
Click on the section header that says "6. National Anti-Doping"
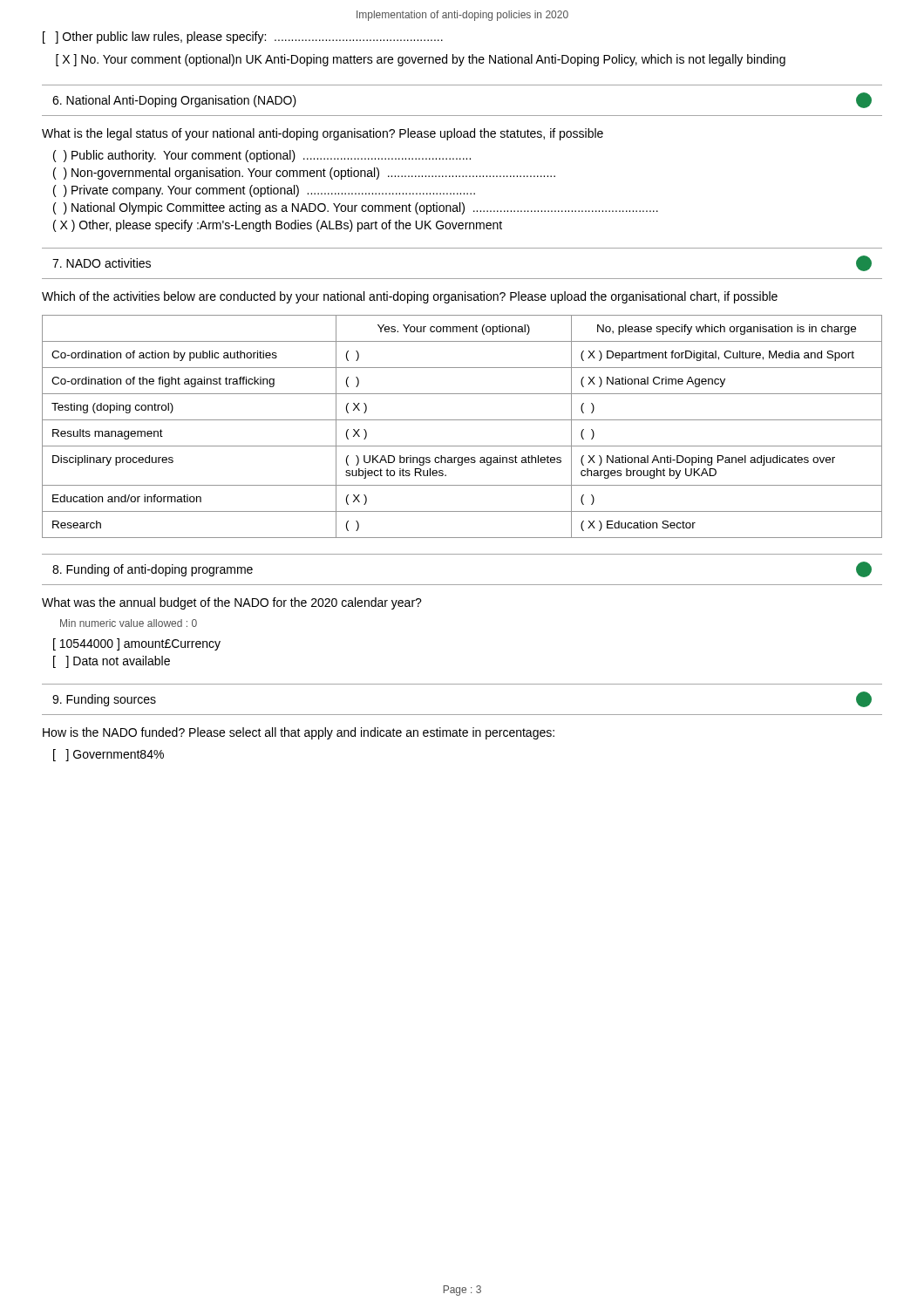click(173, 99)
